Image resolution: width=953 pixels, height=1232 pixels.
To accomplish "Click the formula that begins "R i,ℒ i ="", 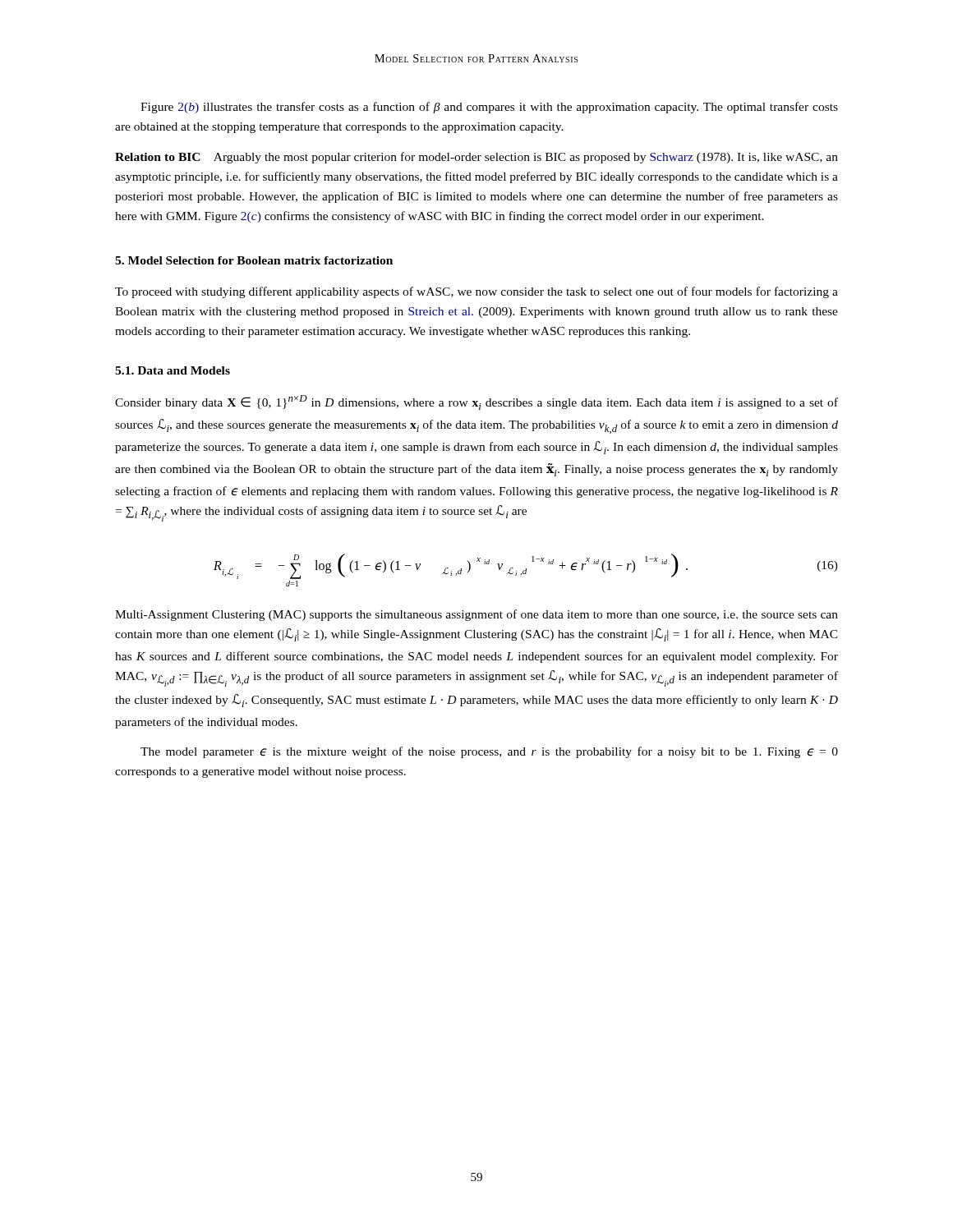I will [526, 565].
